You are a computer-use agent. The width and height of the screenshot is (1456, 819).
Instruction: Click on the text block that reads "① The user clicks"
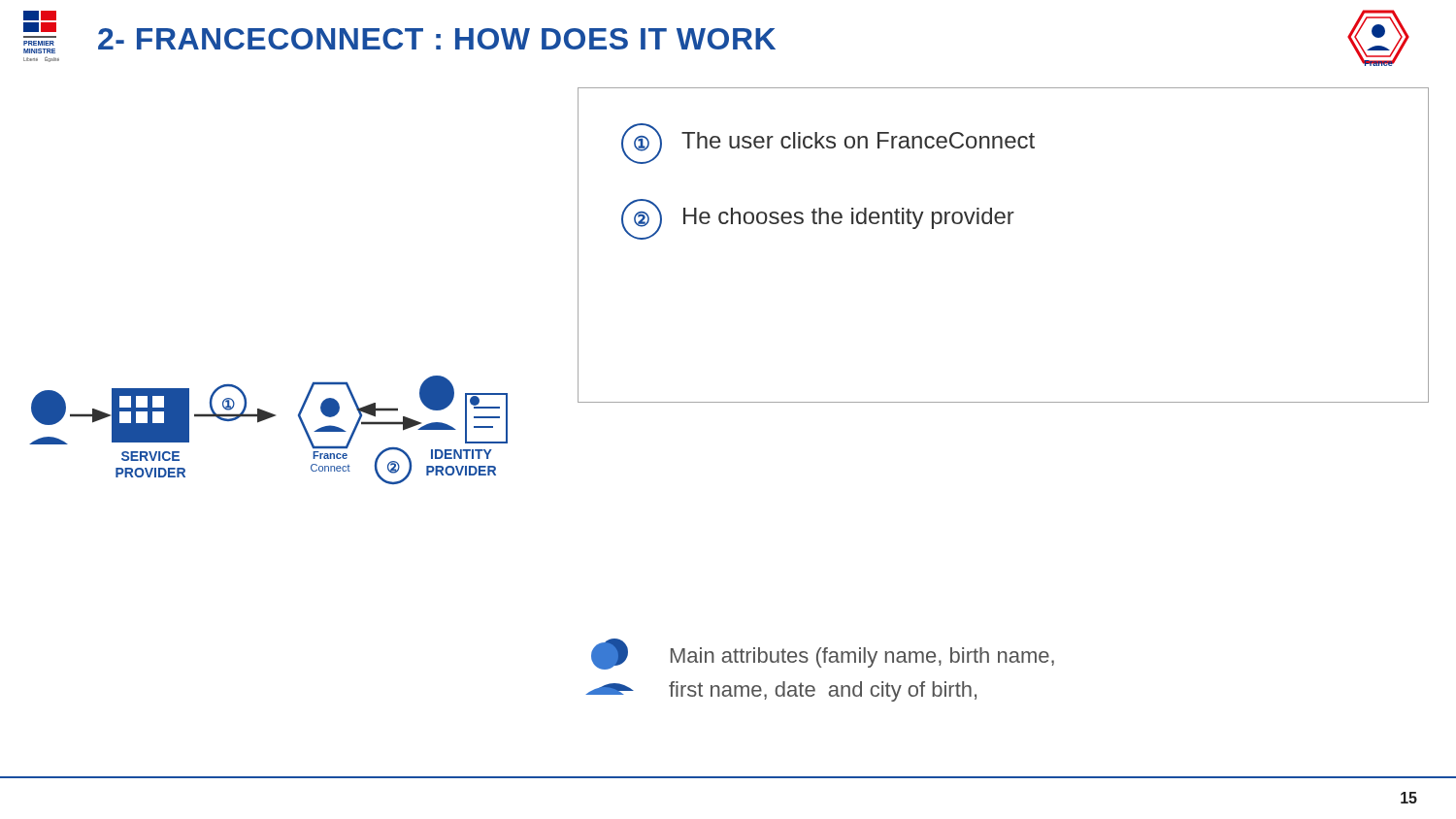point(828,144)
